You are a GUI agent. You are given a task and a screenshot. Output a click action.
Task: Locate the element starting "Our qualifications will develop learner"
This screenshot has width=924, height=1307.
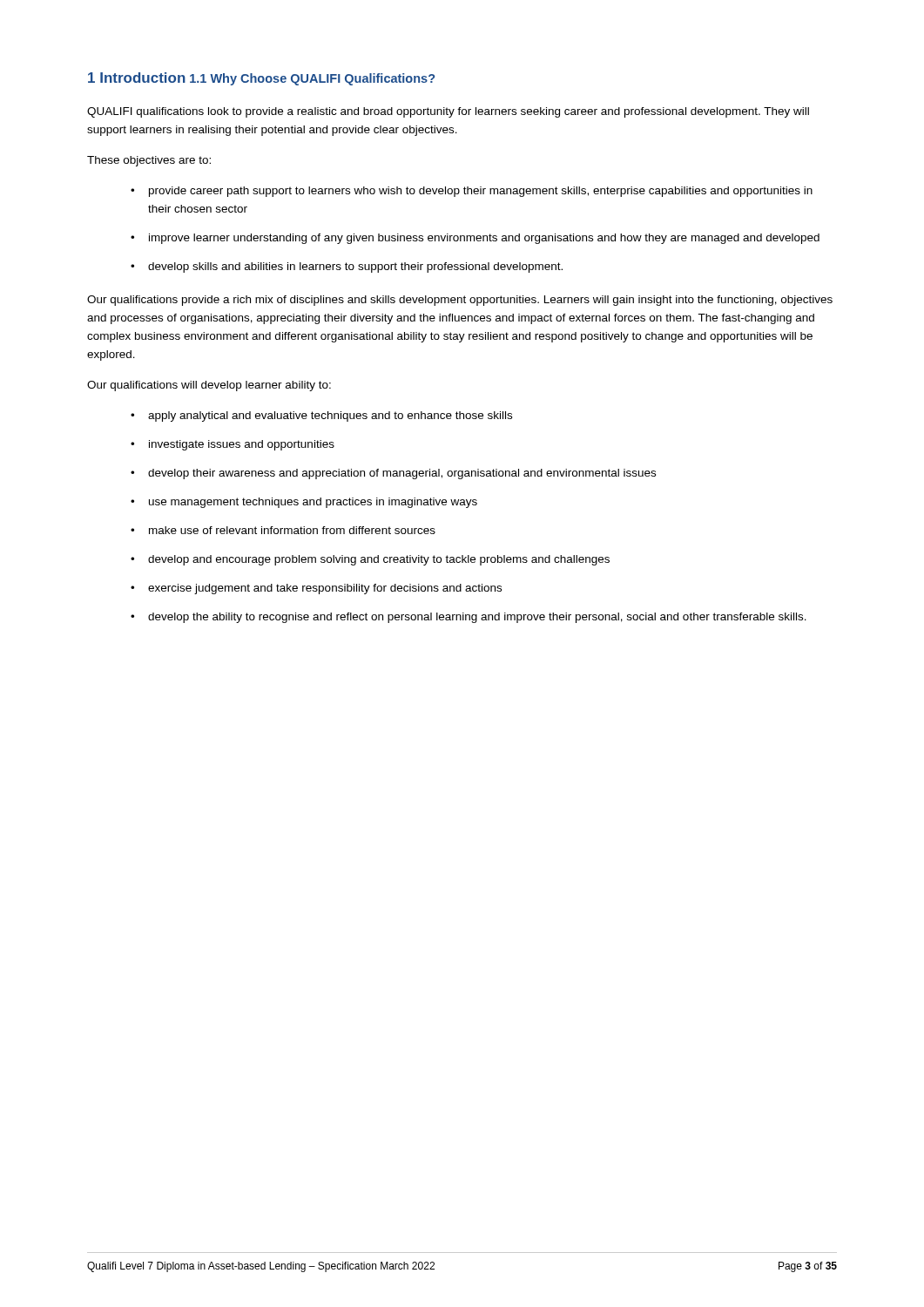[x=209, y=386]
